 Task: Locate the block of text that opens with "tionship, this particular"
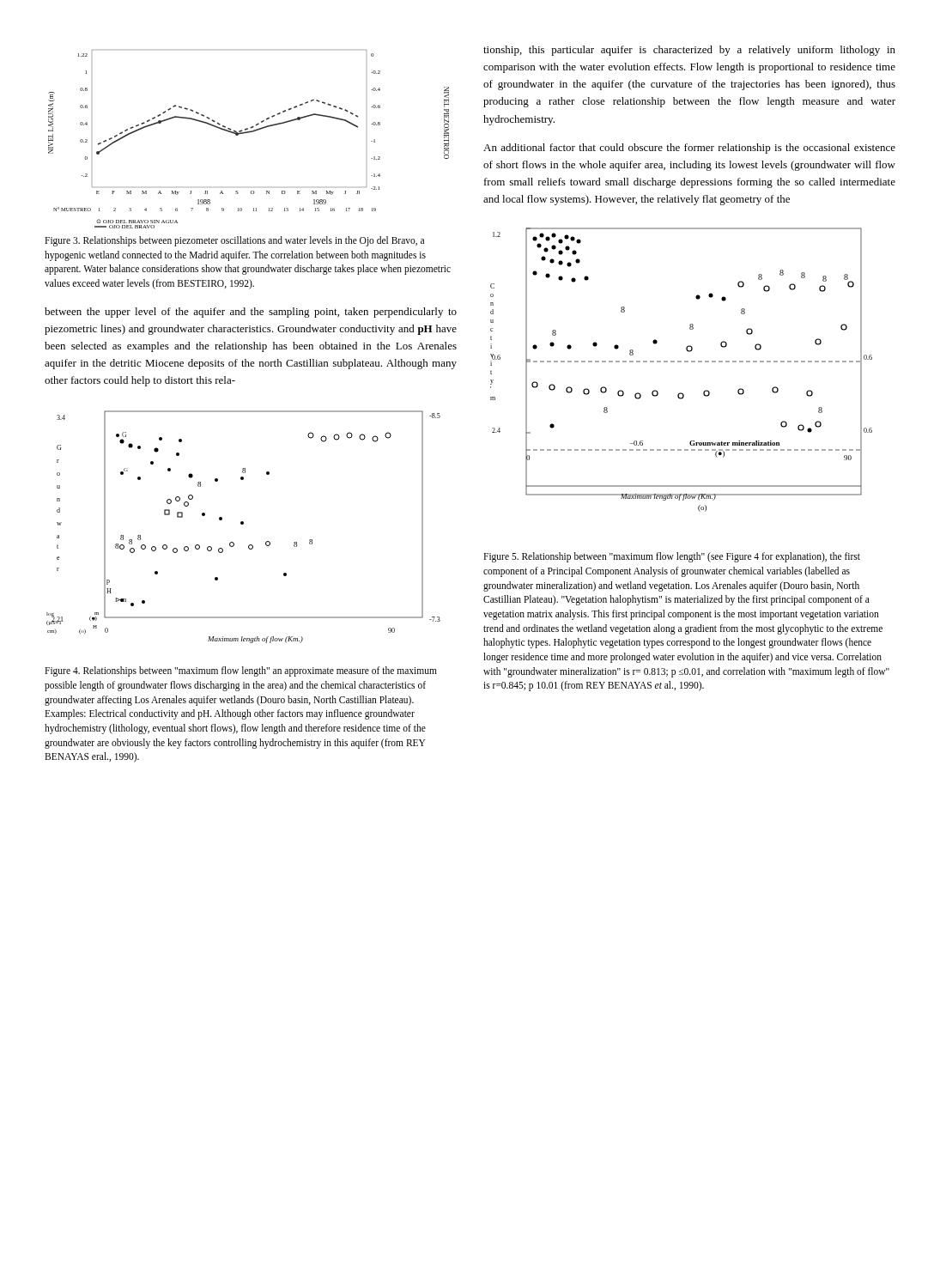coord(689,84)
